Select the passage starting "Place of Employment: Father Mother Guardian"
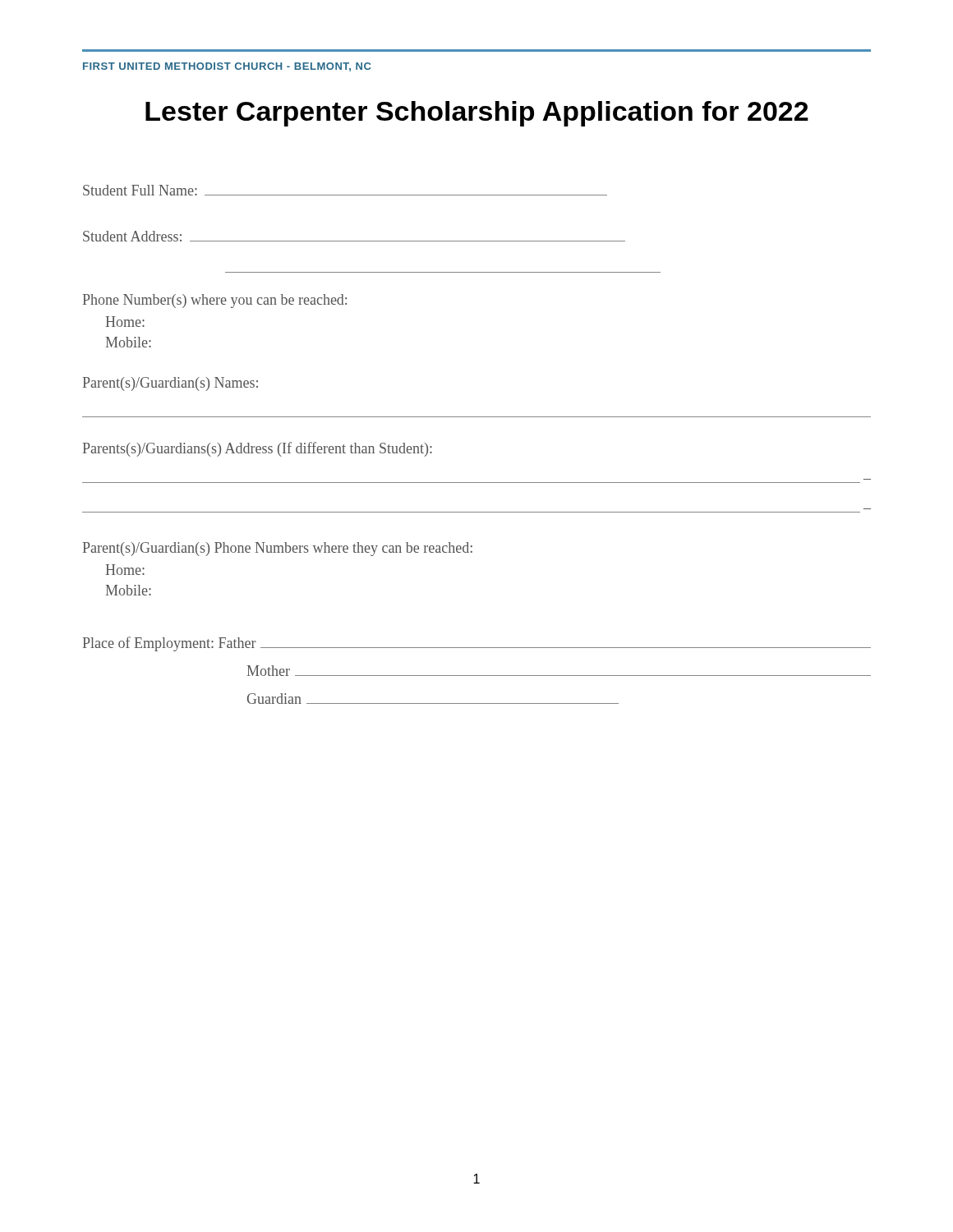This screenshot has width=953, height=1232. point(476,669)
